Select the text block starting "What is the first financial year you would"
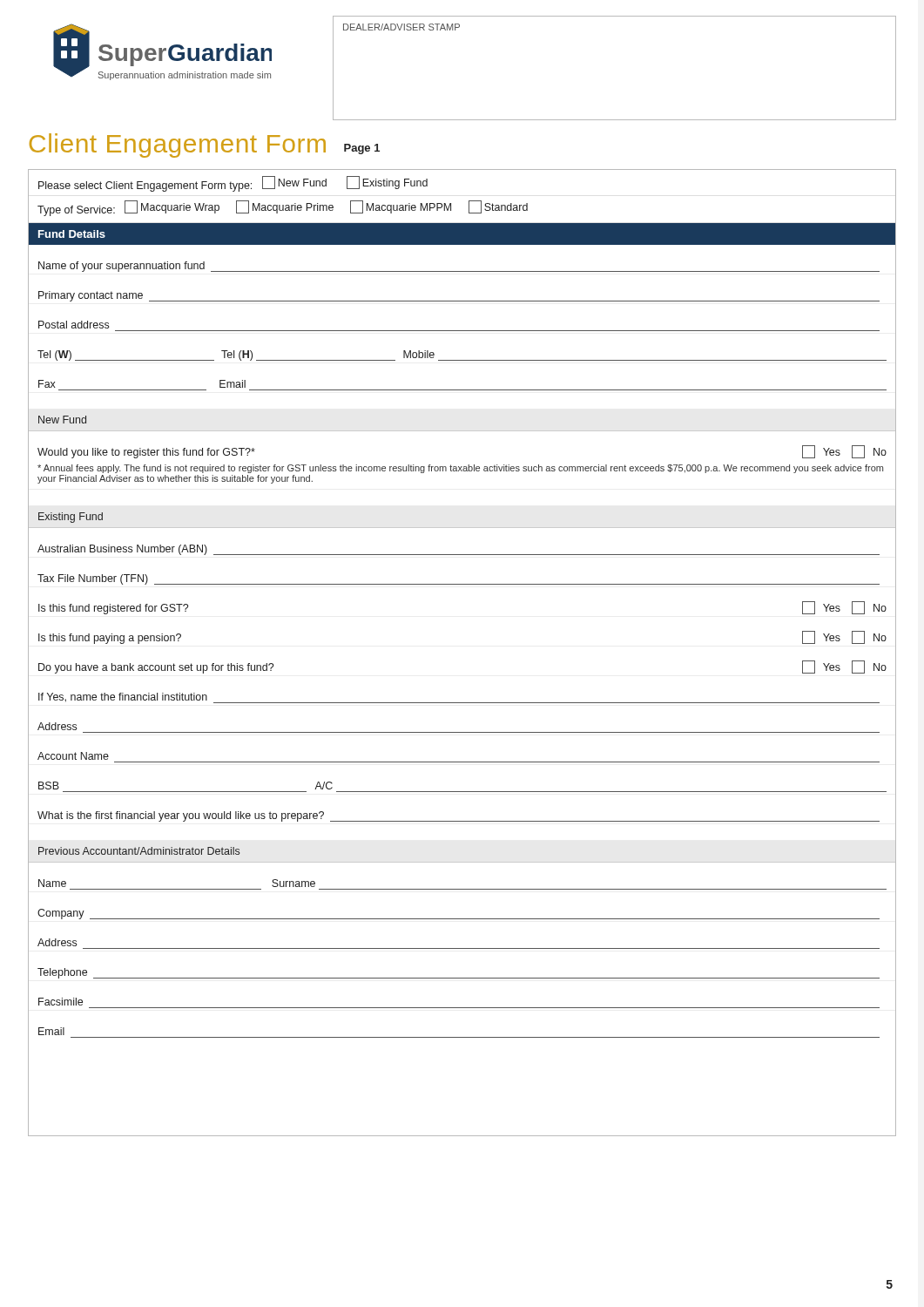Screen dimensions: 1307x924 point(458,815)
